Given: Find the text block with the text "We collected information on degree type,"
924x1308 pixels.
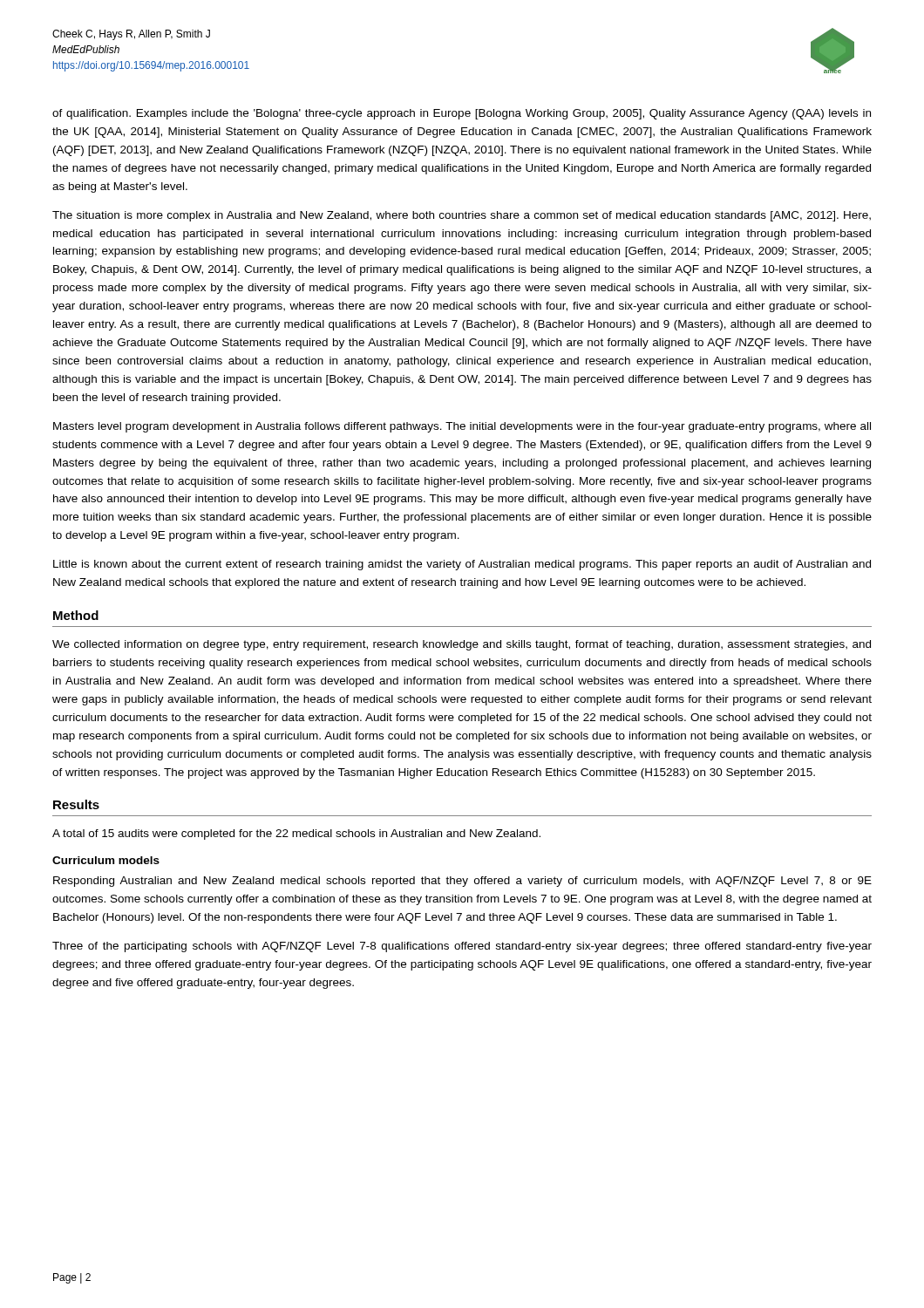Looking at the screenshot, I should (462, 709).
